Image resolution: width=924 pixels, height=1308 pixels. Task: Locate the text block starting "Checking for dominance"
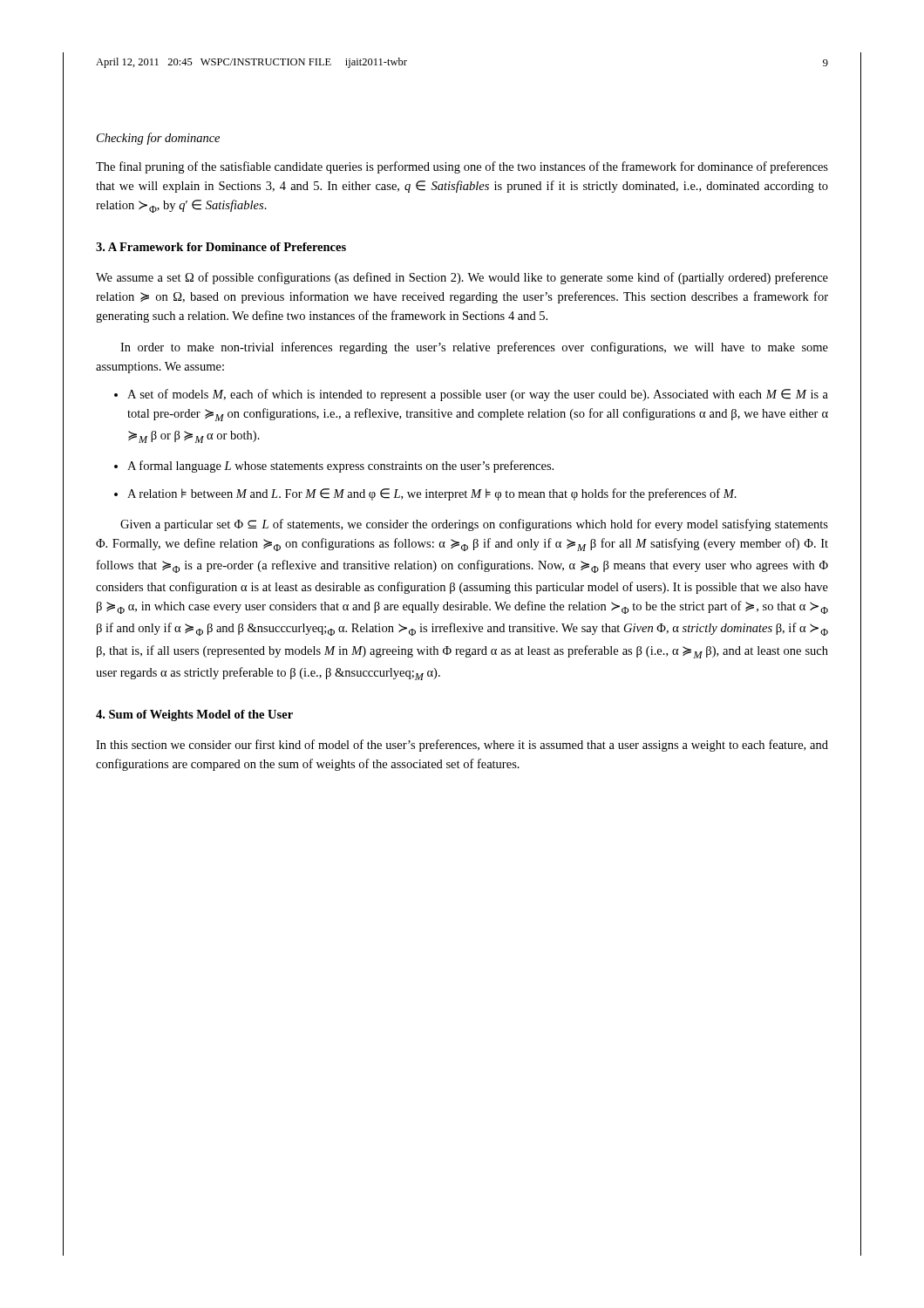[158, 138]
